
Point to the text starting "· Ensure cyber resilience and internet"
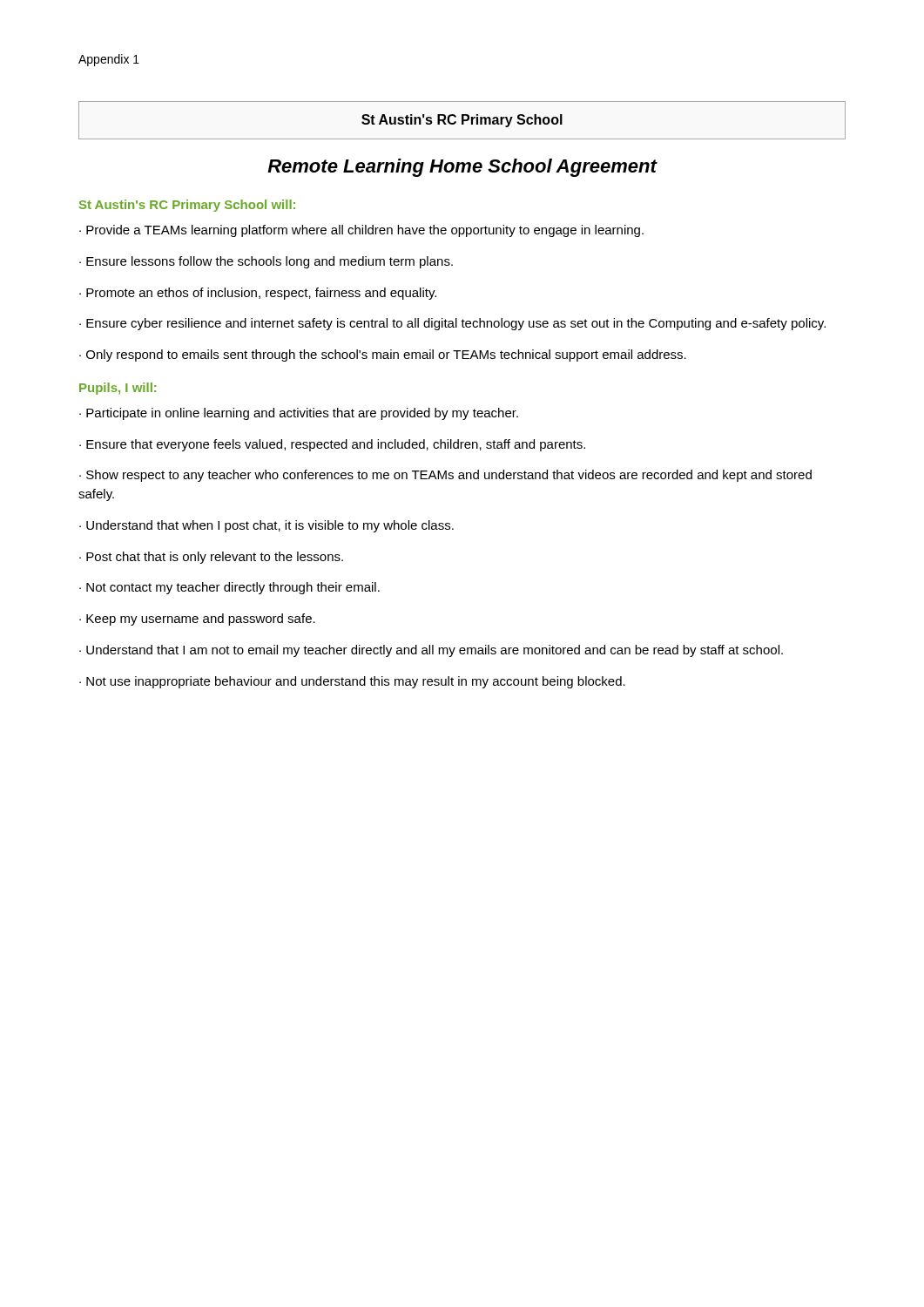(x=453, y=323)
